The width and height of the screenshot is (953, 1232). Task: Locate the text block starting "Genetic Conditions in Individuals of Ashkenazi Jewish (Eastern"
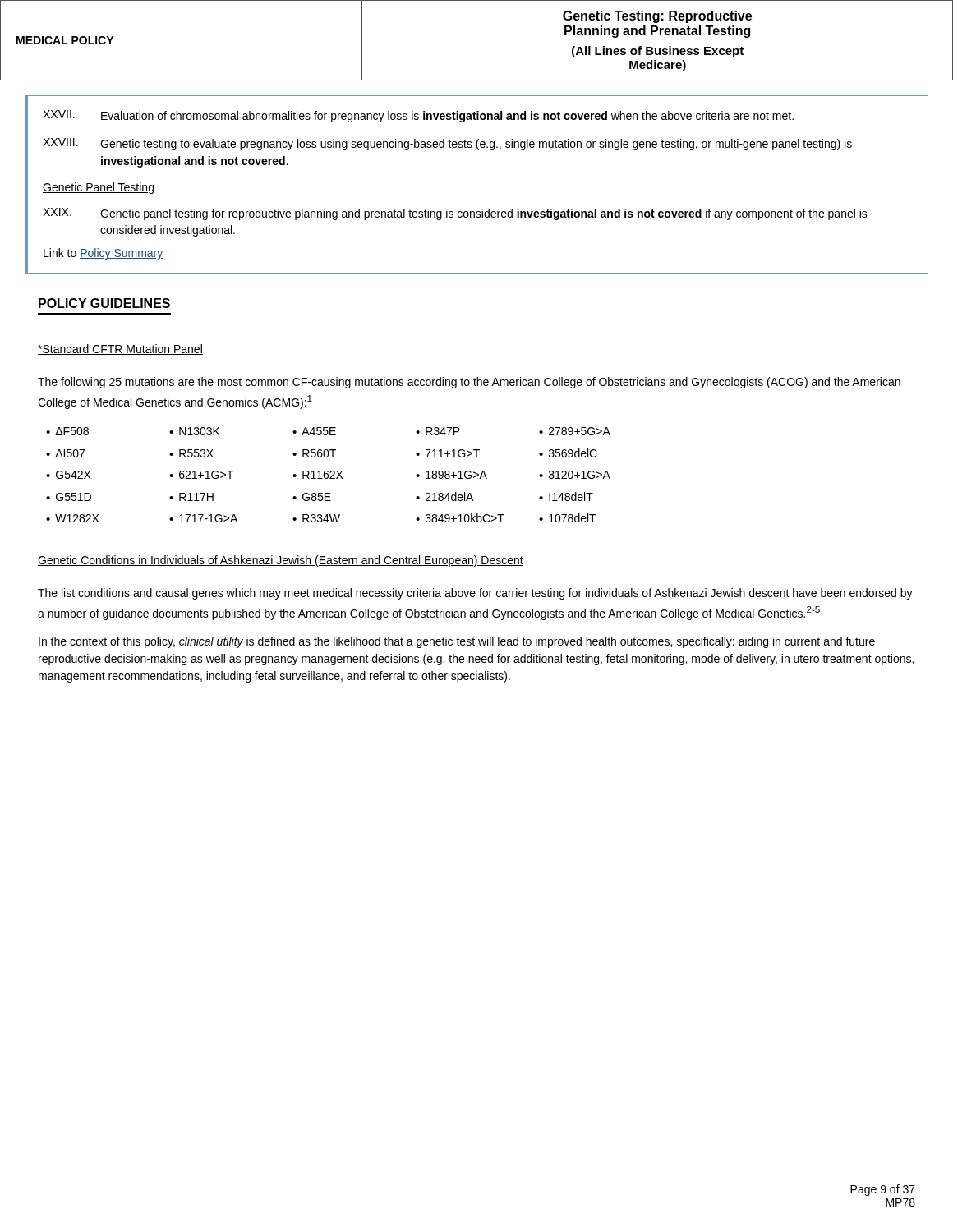coord(280,560)
